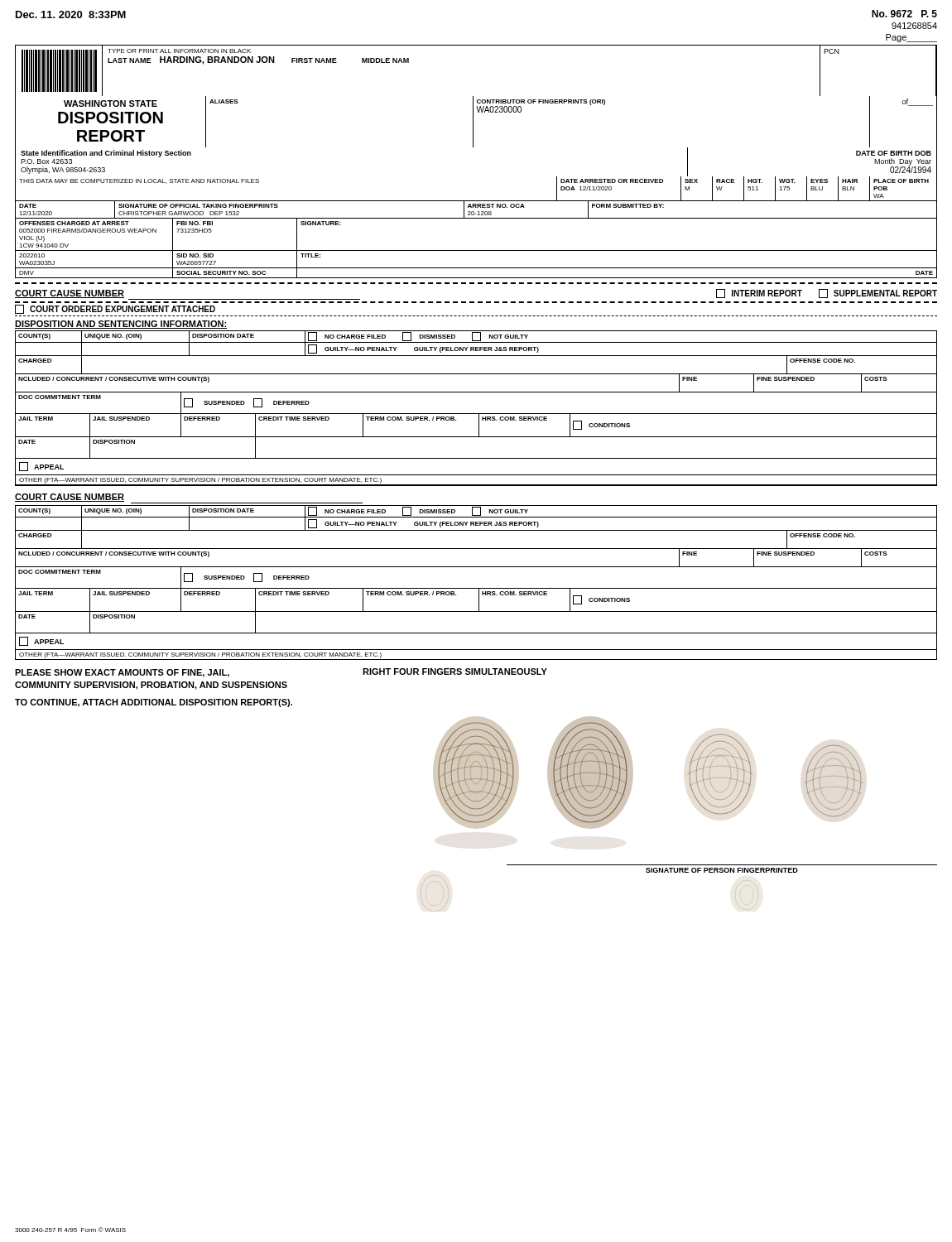
Task: Navigate to the region starting "SIGNATURE OF PERSON FINGERPRINTED"
Action: [x=722, y=870]
